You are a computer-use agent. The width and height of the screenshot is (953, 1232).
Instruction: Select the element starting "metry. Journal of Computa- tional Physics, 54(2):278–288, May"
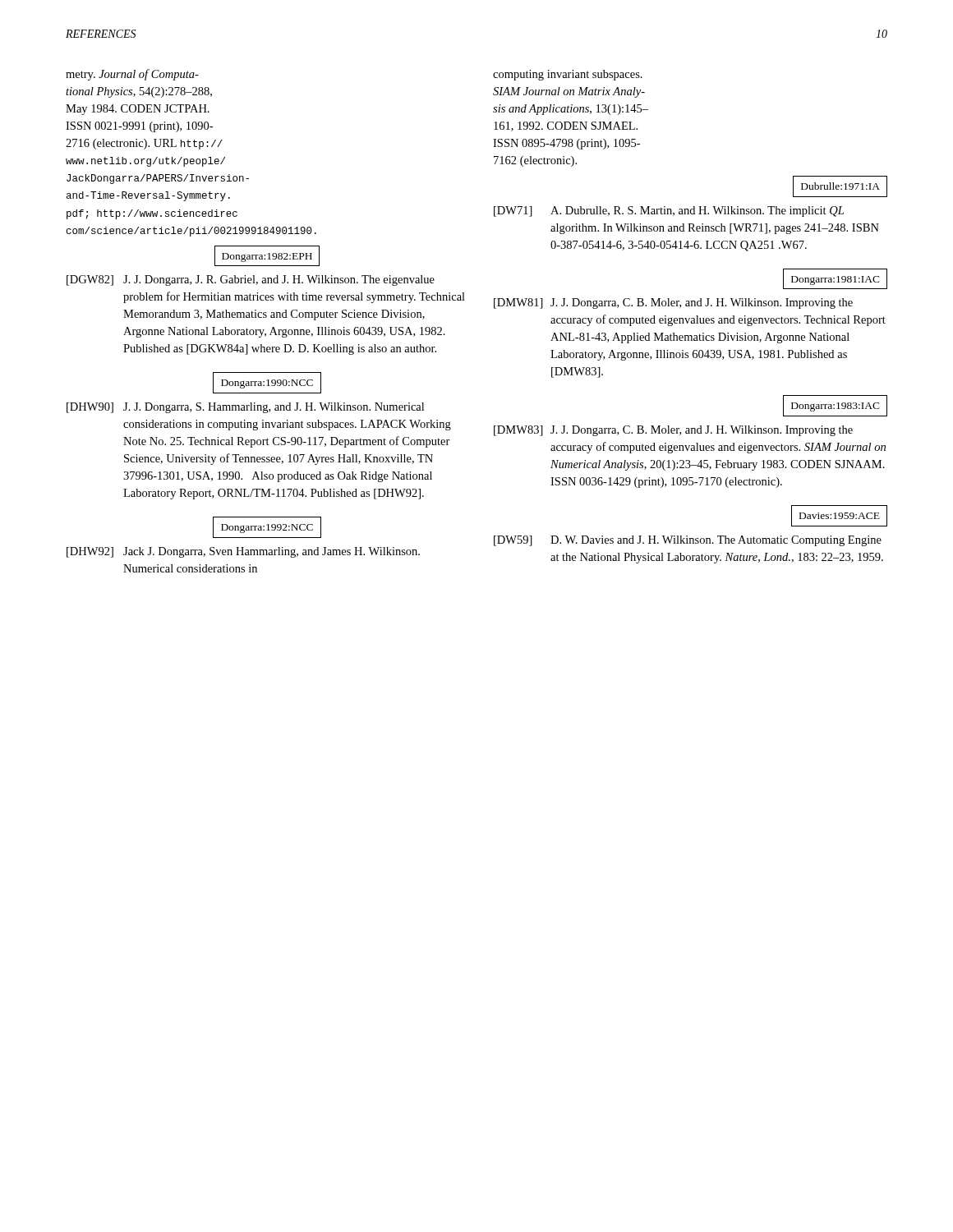192,152
